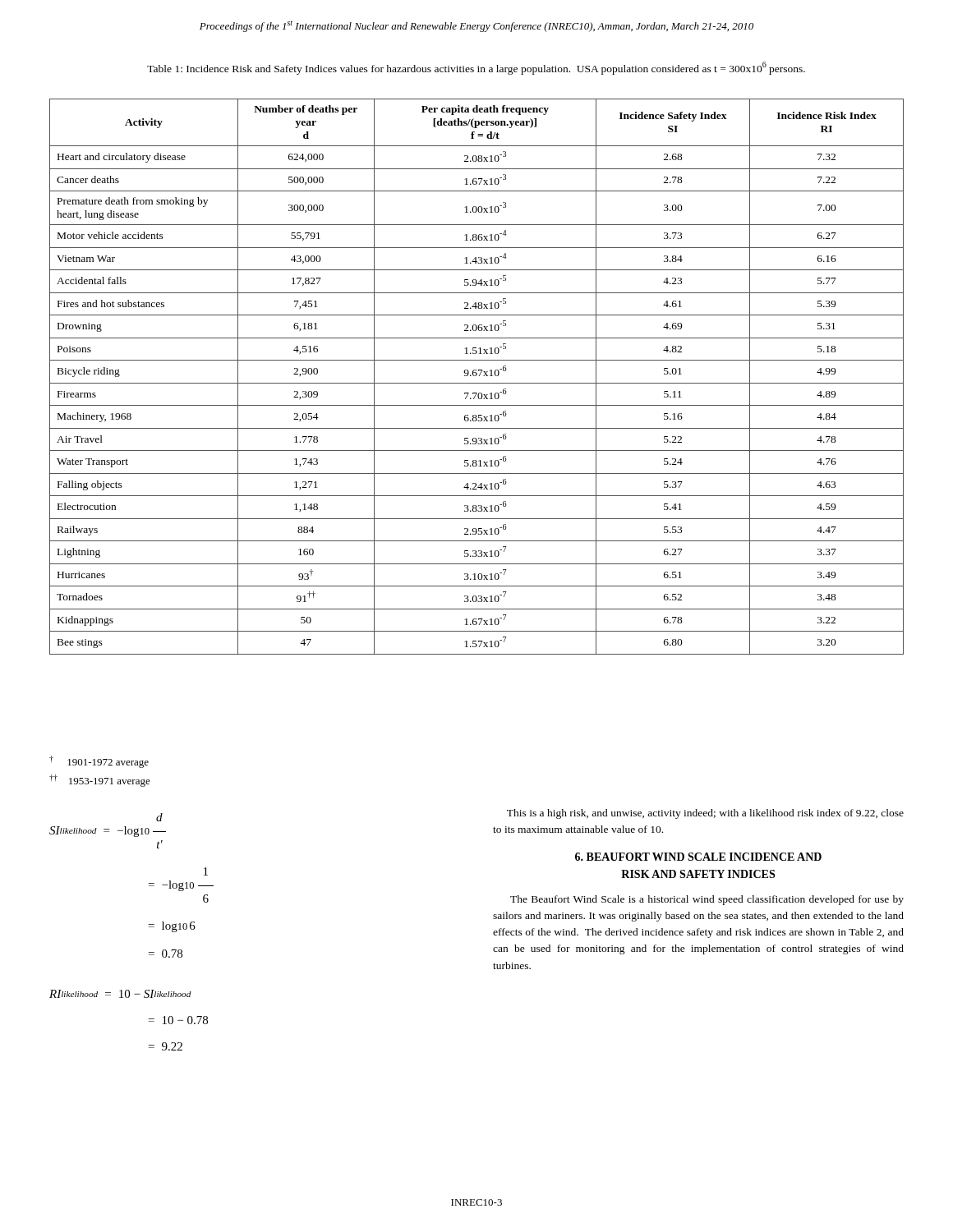The width and height of the screenshot is (953, 1232).
Task: Locate the element starting "SIlikelihood = −log10 d t′ = −log10"
Action: click(159, 817)
